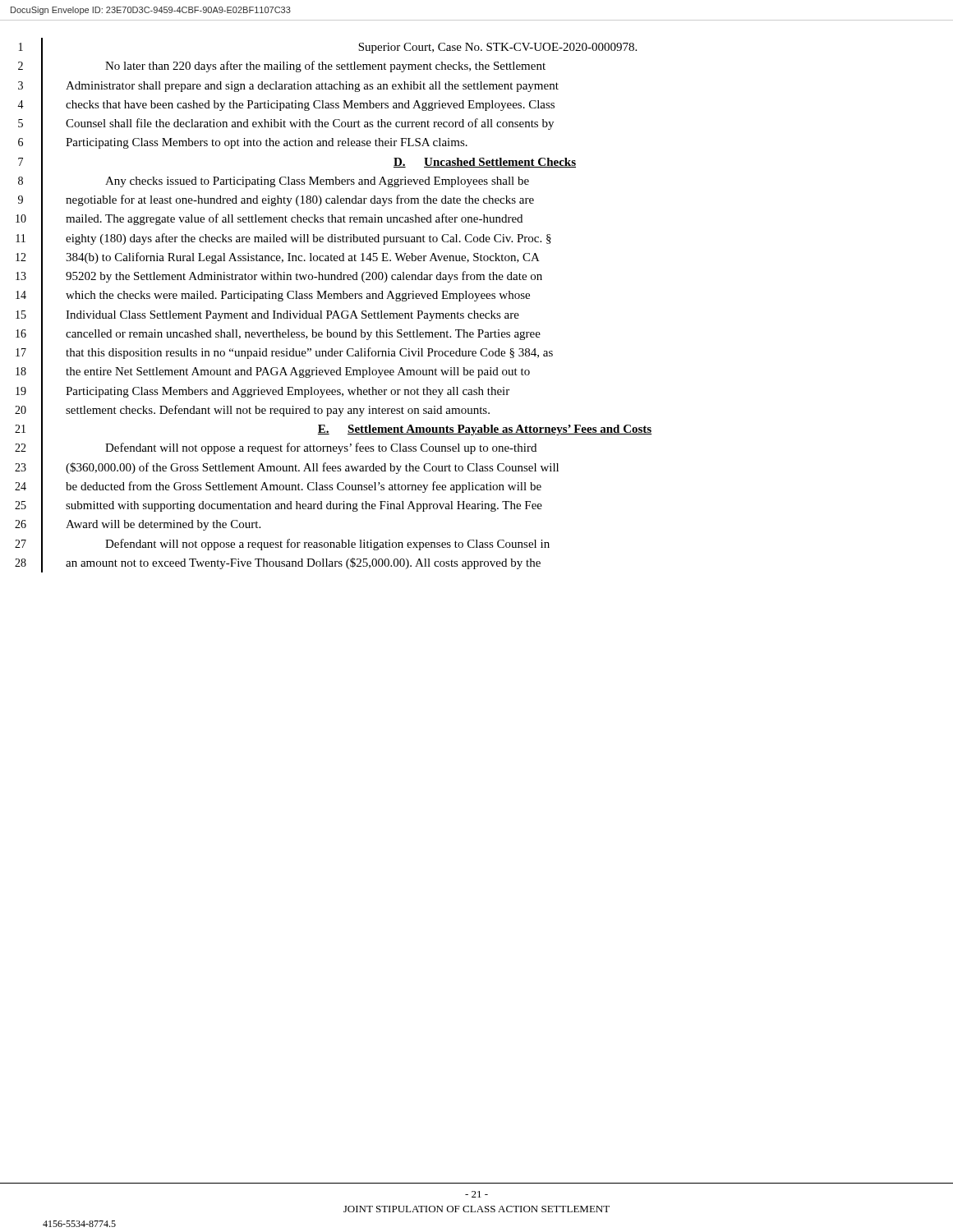Point to the text block starting "No later than 220"

325,66
